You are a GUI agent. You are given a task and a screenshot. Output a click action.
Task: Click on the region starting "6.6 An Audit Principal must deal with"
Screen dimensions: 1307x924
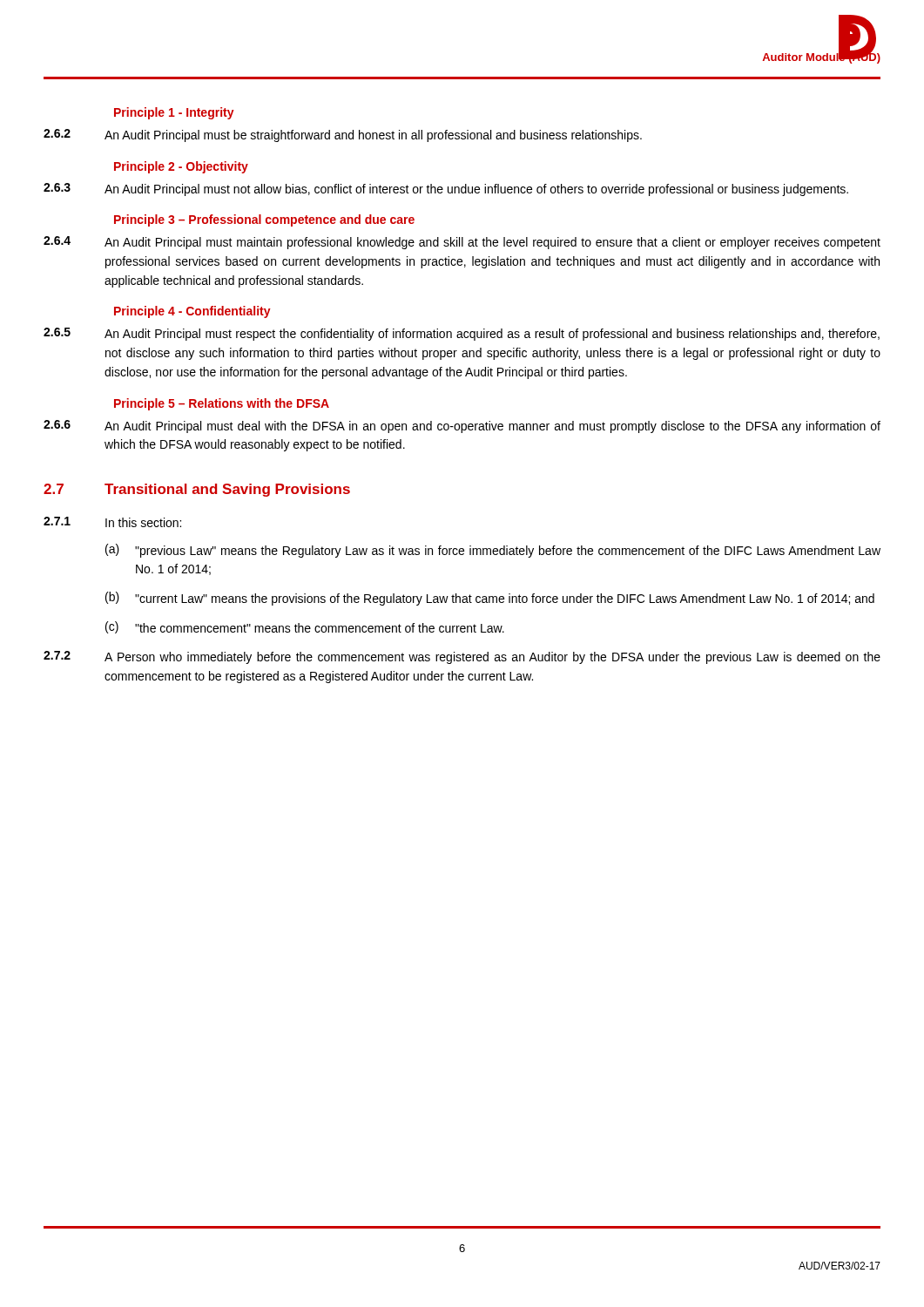pyautogui.click(x=462, y=436)
